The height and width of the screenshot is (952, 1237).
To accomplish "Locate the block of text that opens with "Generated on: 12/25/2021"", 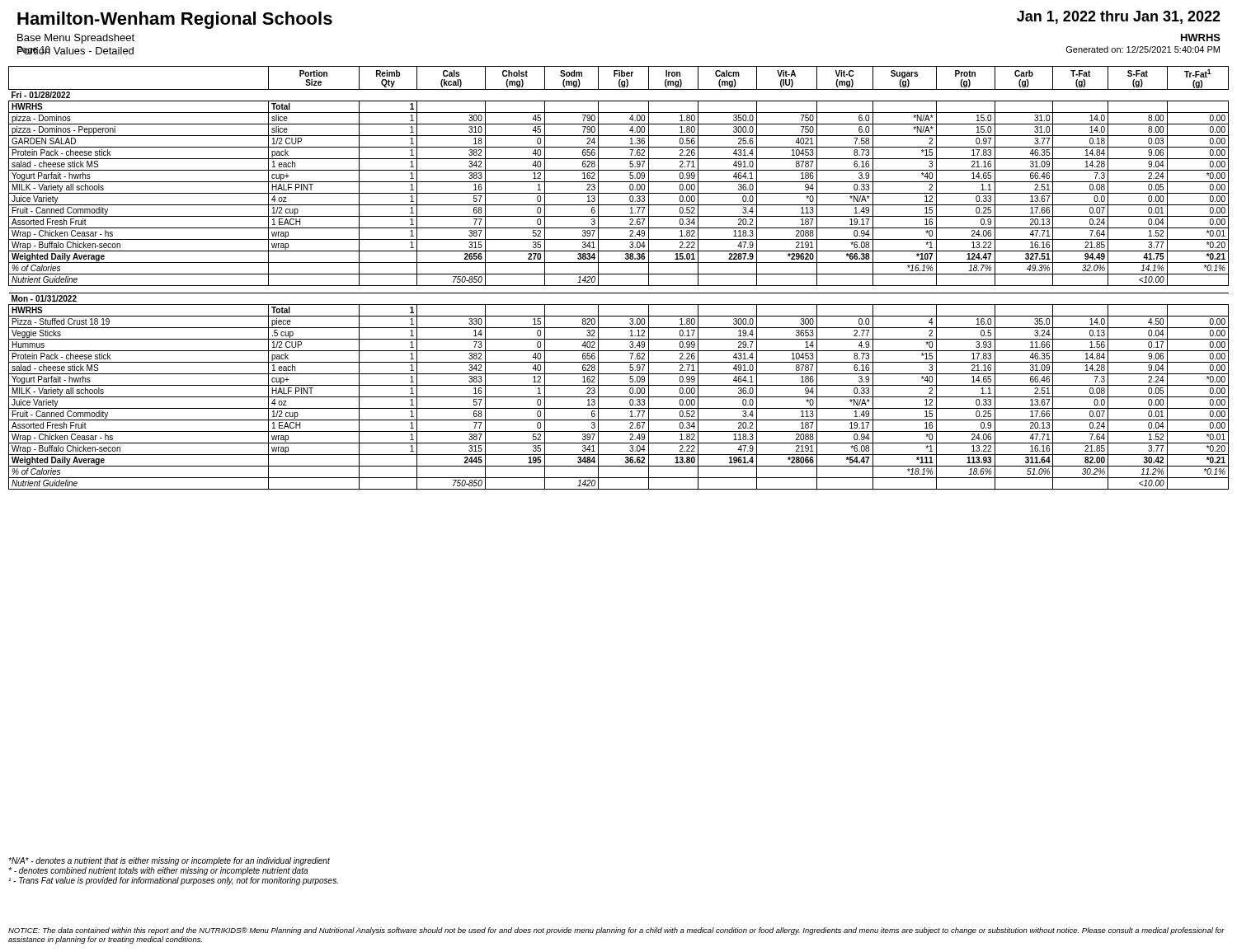I will (1143, 49).
